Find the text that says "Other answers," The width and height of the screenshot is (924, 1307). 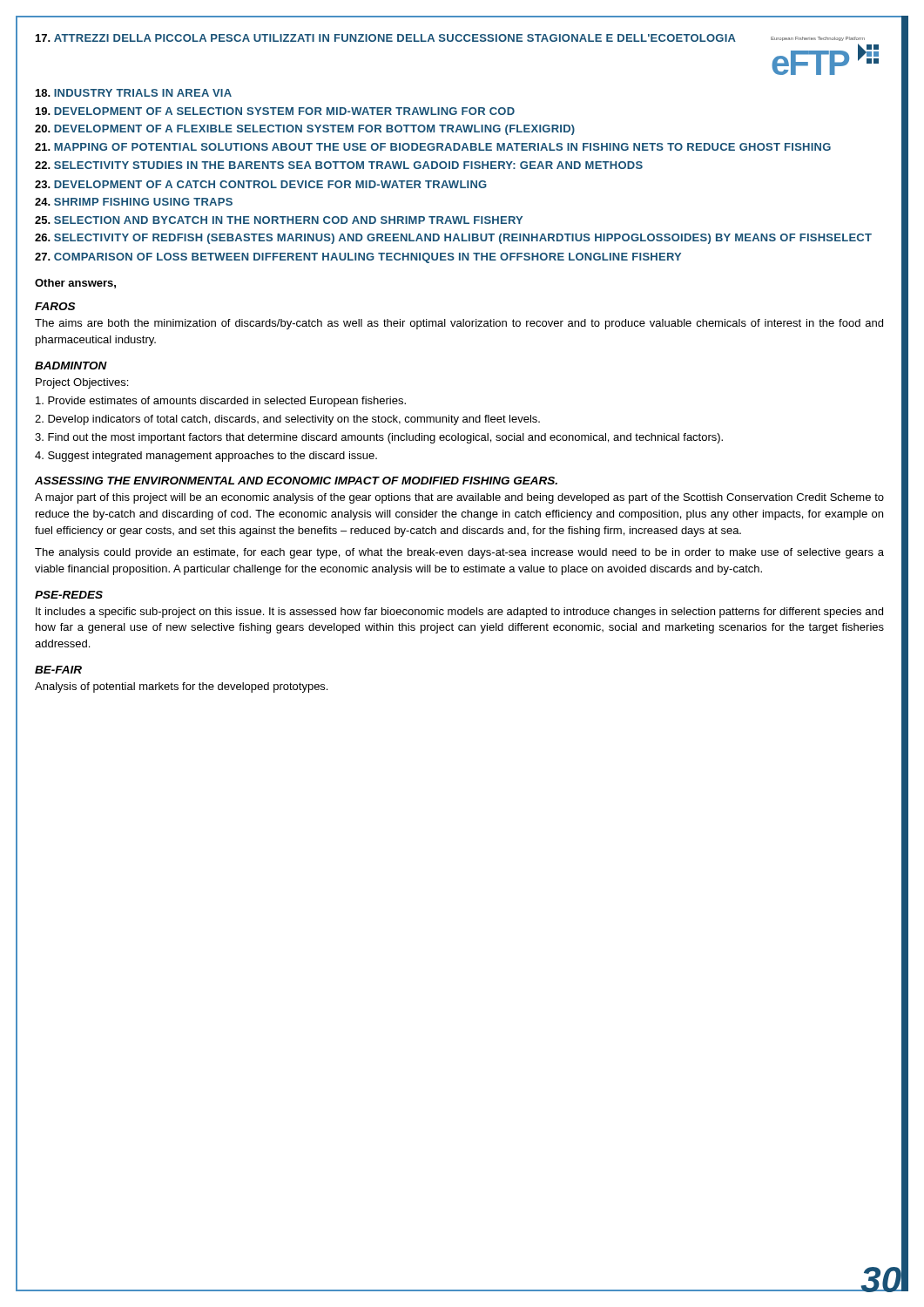[x=76, y=283]
